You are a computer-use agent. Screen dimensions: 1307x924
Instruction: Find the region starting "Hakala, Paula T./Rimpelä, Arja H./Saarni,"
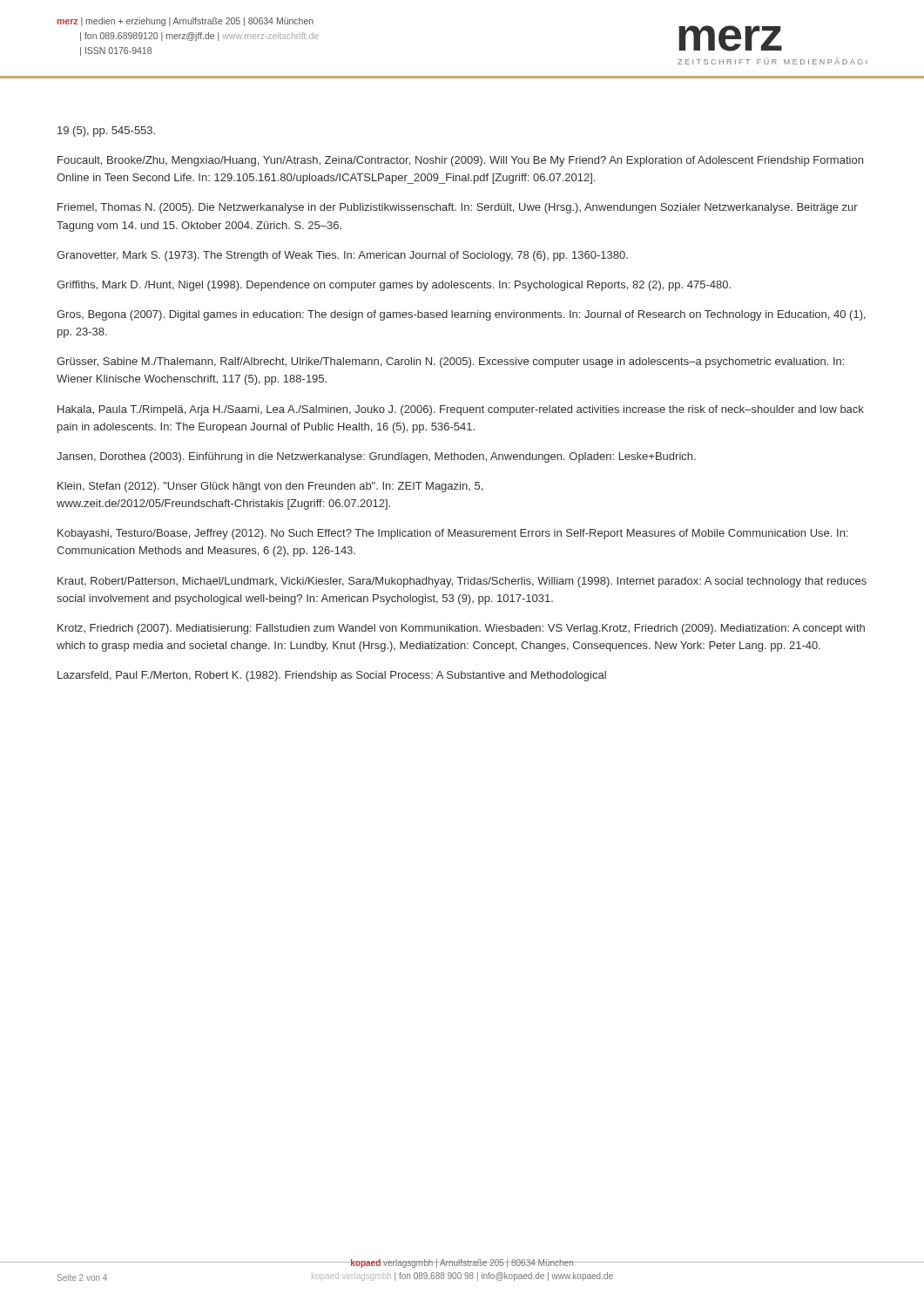click(x=460, y=417)
